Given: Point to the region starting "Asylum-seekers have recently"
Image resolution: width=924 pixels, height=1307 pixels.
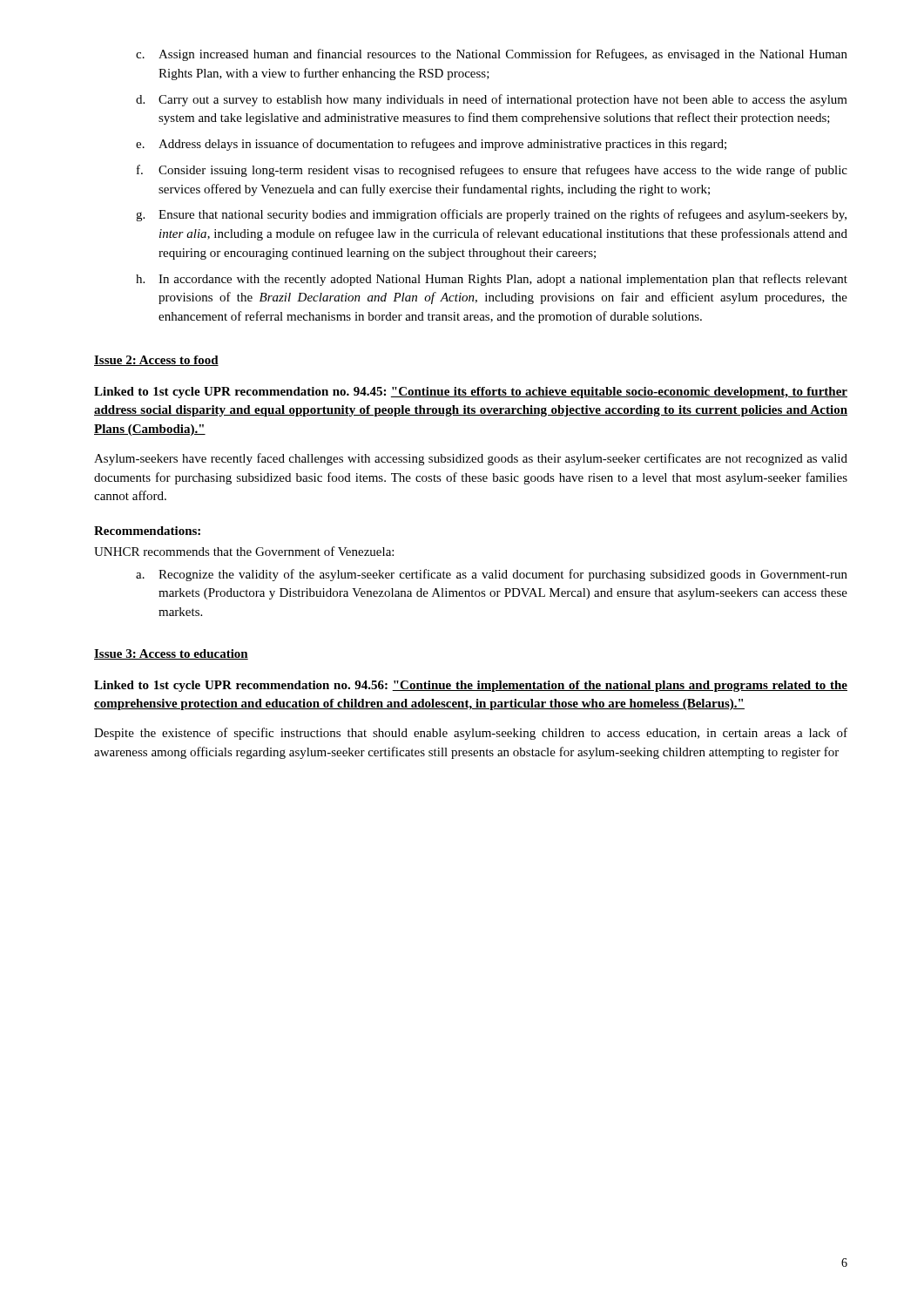Looking at the screenshot, I should point(471,477).
